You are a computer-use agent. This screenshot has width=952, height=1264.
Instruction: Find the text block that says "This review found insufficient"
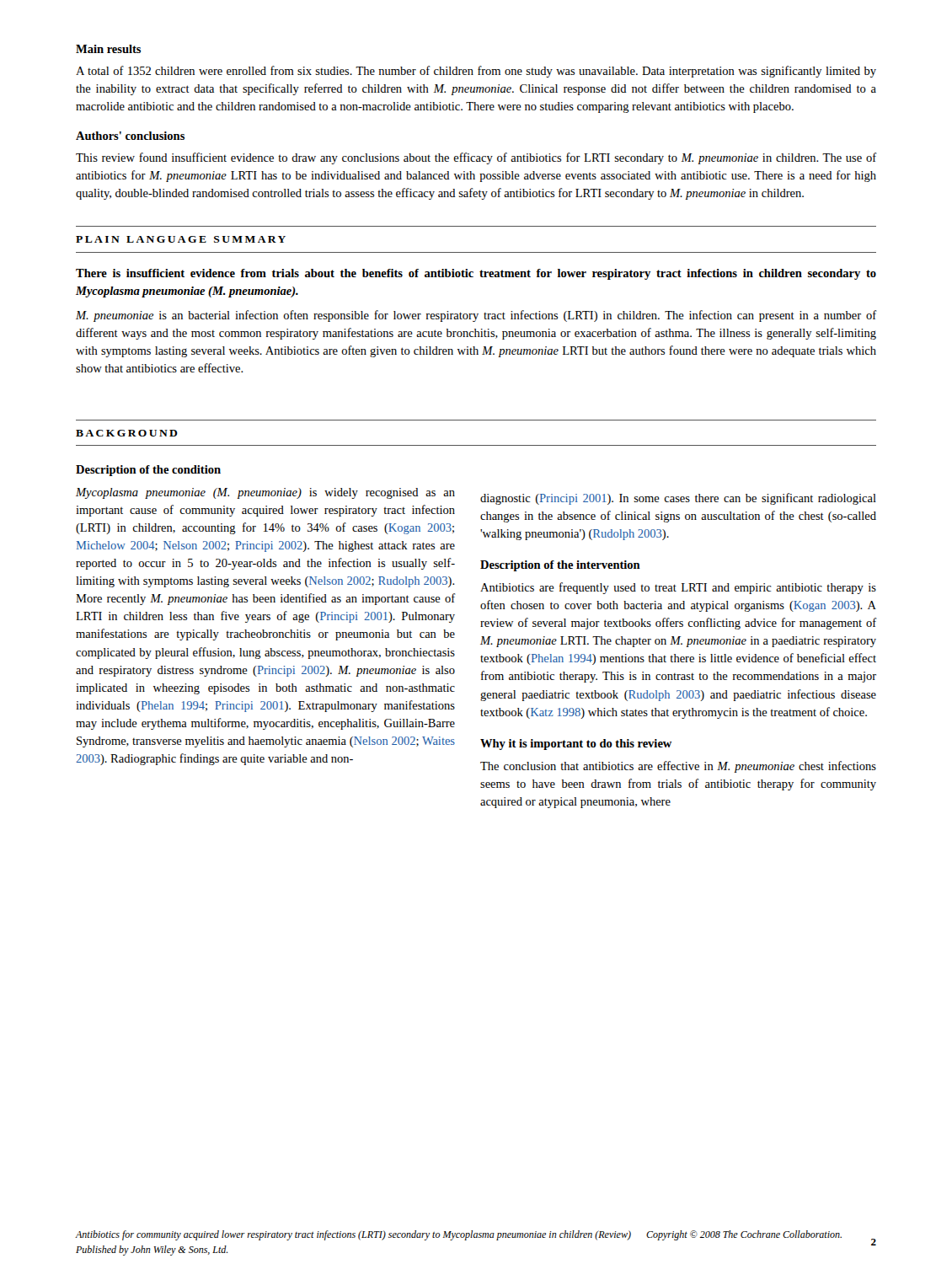(476, 176)
